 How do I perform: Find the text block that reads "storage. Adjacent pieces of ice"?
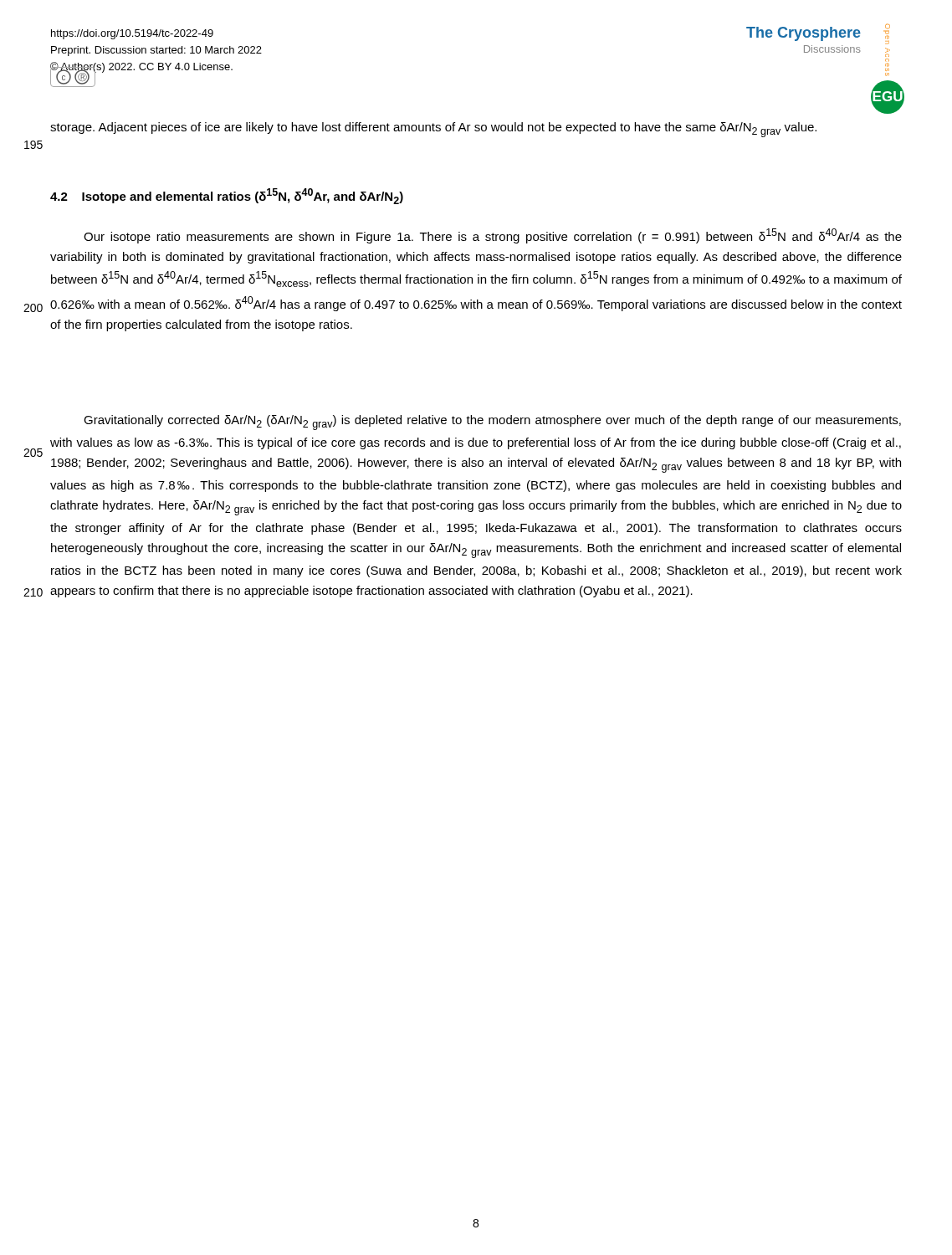(434, 128)
